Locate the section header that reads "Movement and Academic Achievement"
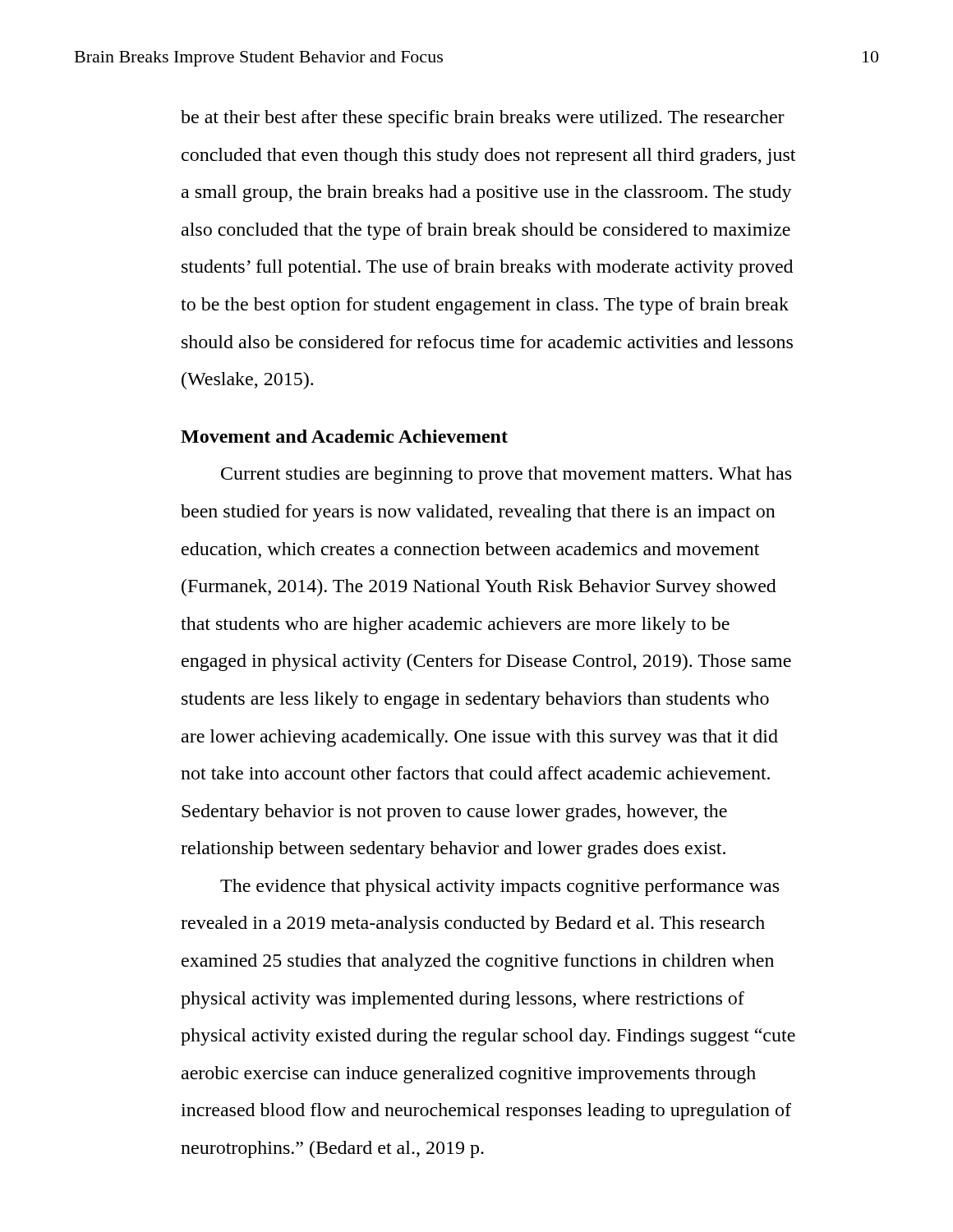The width and height of the screenshot is (953, 1232). click(344, 436)
